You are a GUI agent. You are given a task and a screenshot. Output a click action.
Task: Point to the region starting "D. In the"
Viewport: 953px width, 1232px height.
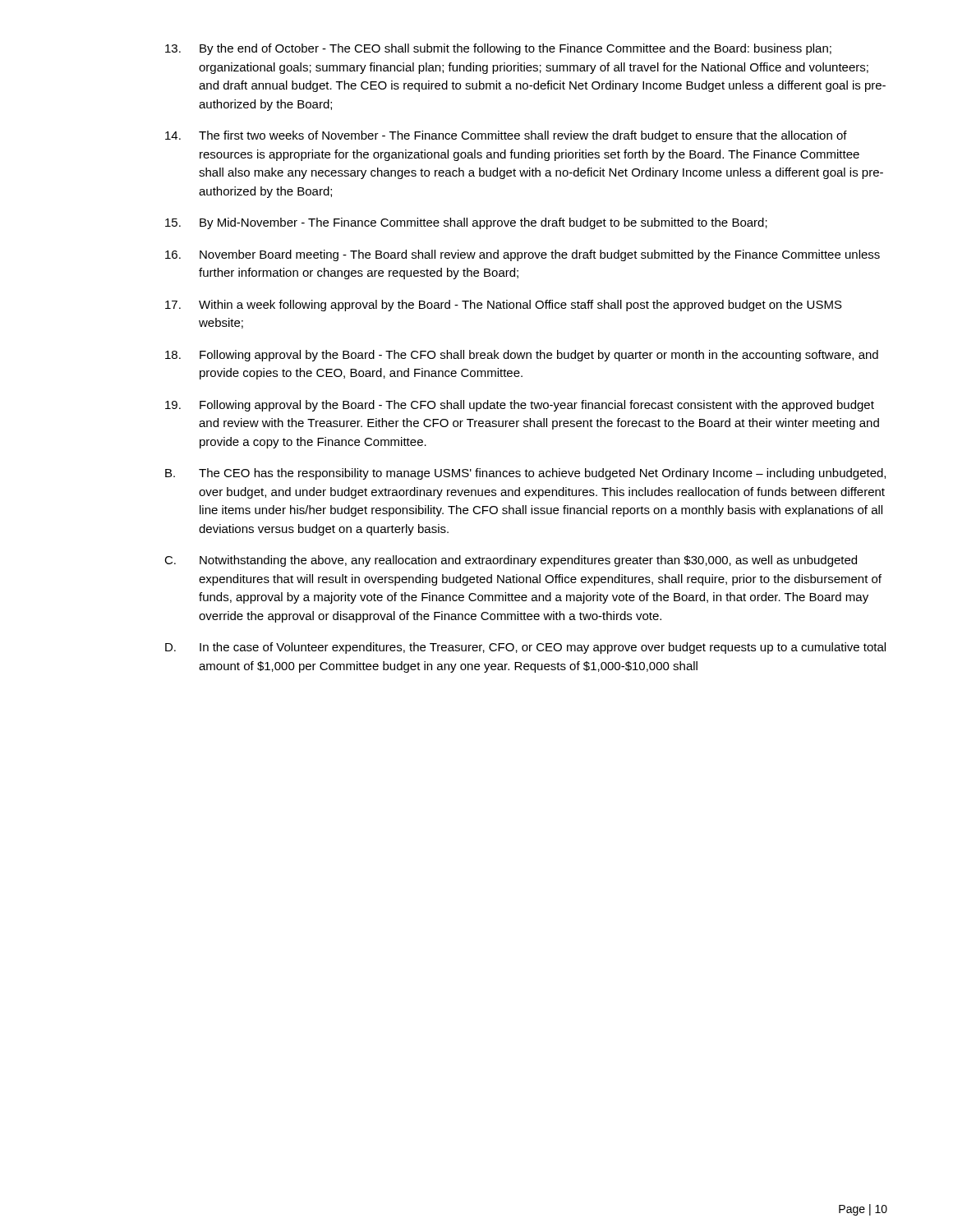[x=526, y=657]
